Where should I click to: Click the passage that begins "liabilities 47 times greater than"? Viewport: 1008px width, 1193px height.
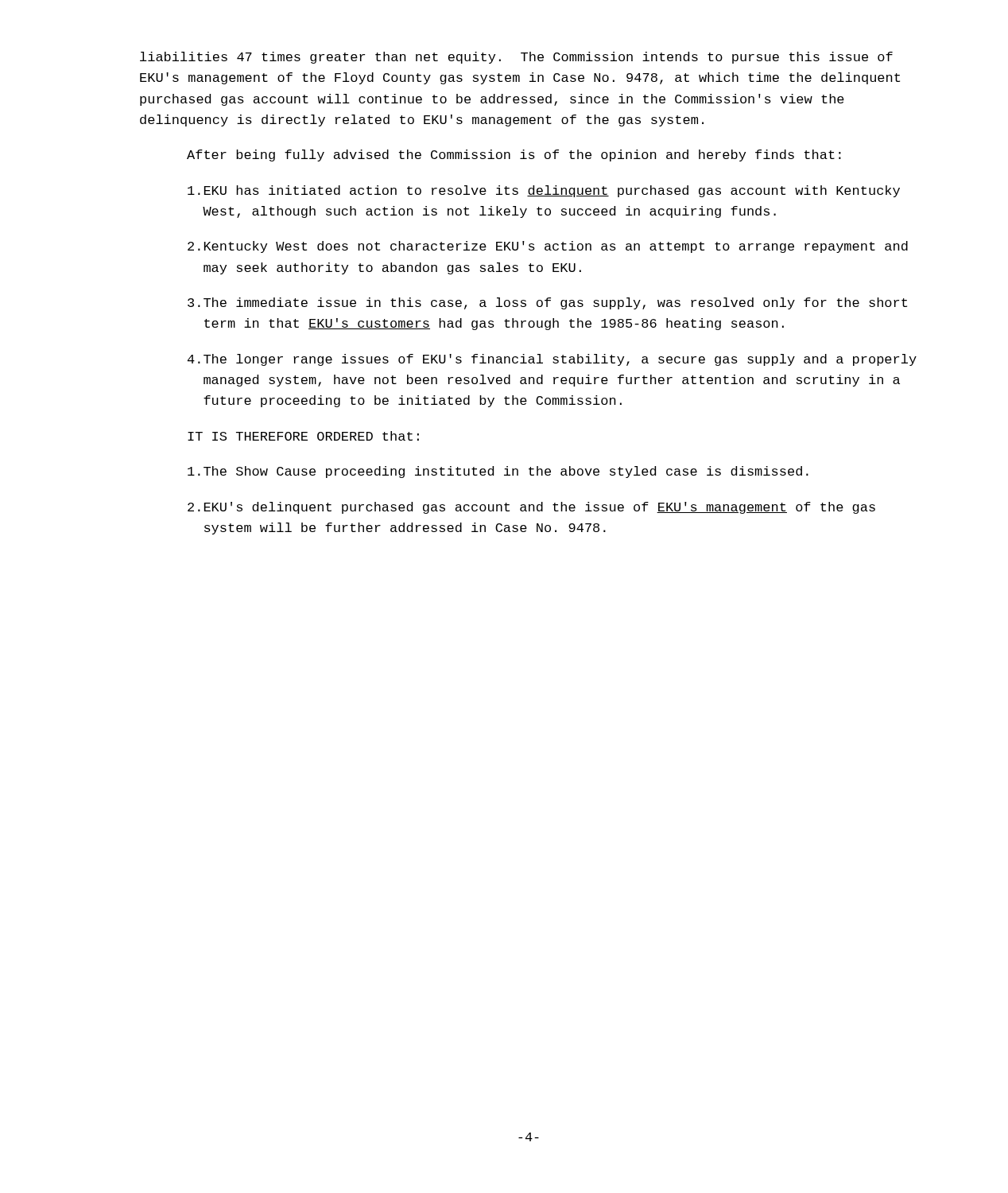click(x=529, y=90)
